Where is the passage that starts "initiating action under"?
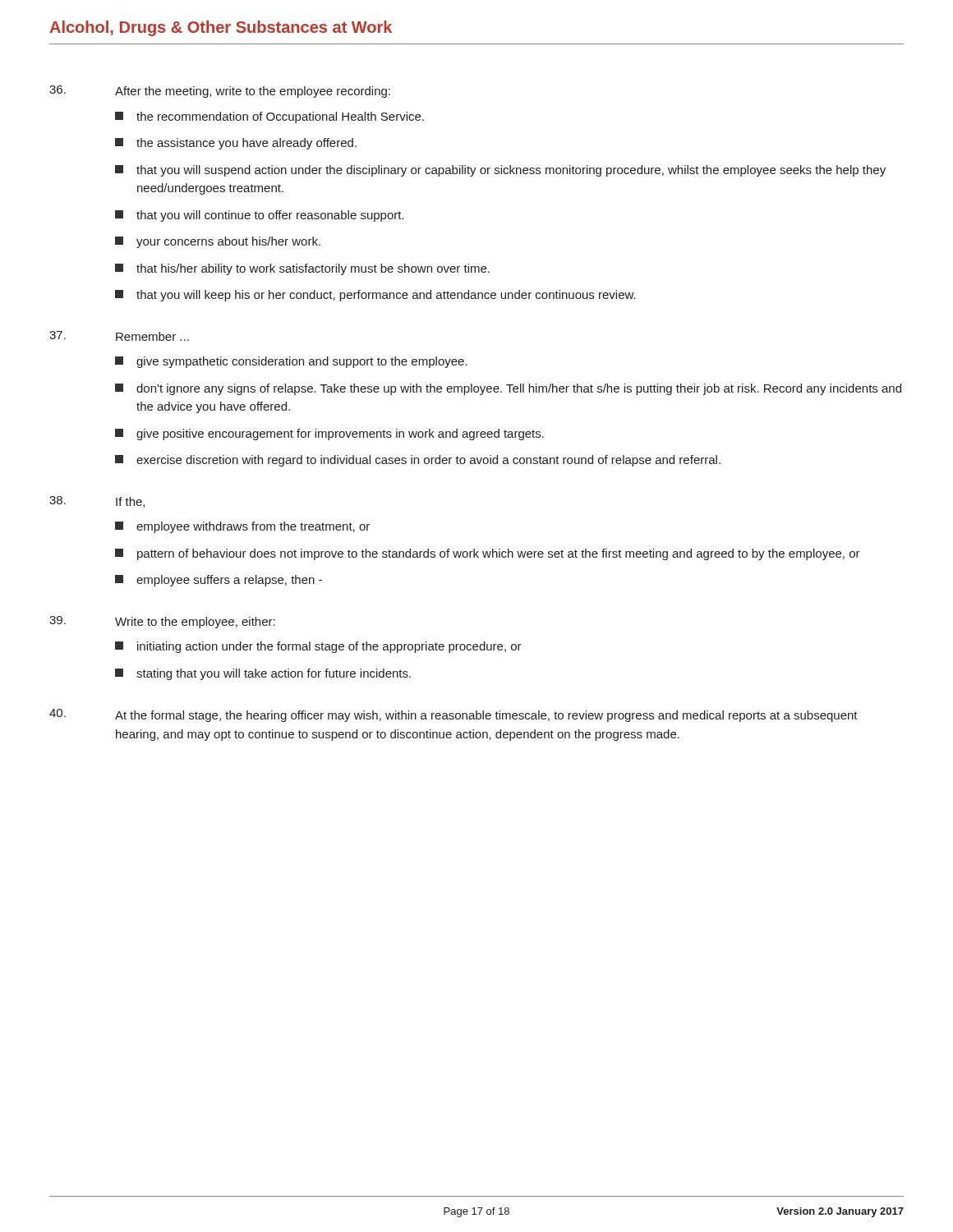This screenshot has width=953, height=1232. pos(318,647)
